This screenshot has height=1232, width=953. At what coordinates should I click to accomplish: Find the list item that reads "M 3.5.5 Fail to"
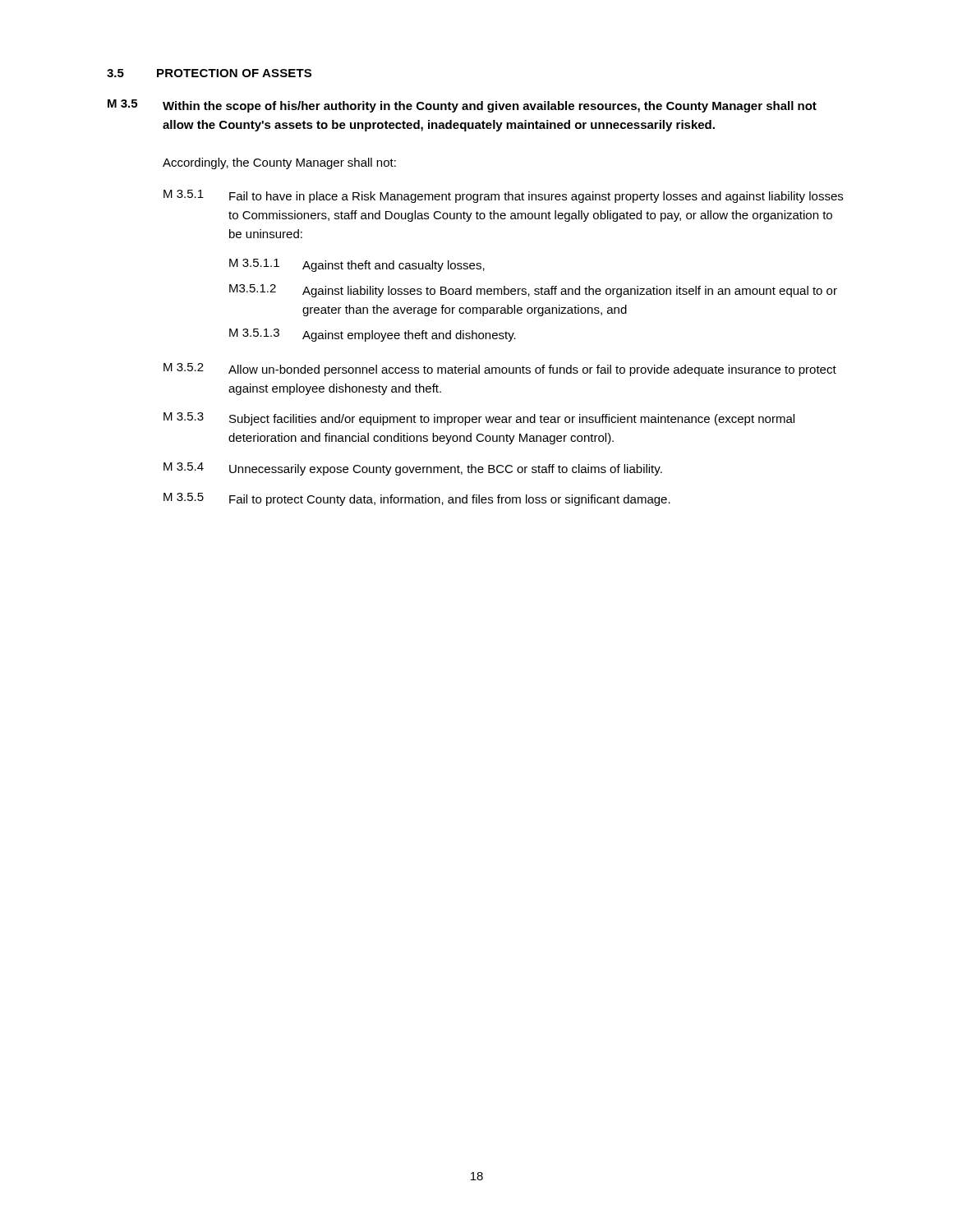[x=504, y=499]
